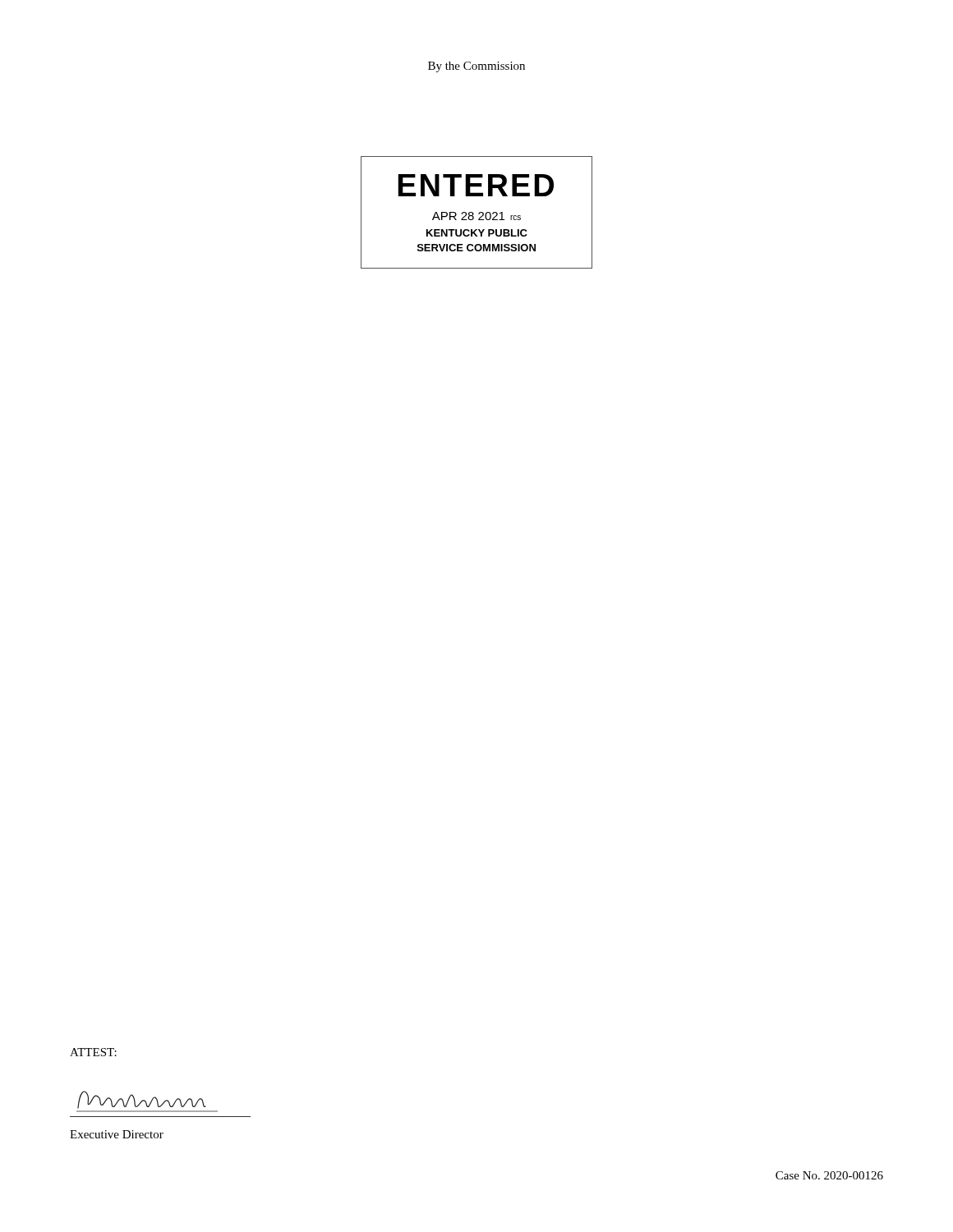The image size is (953, 1232).
Task: Select the text with the text "Case No. 2020-00126"
Action: point(829,1175)
